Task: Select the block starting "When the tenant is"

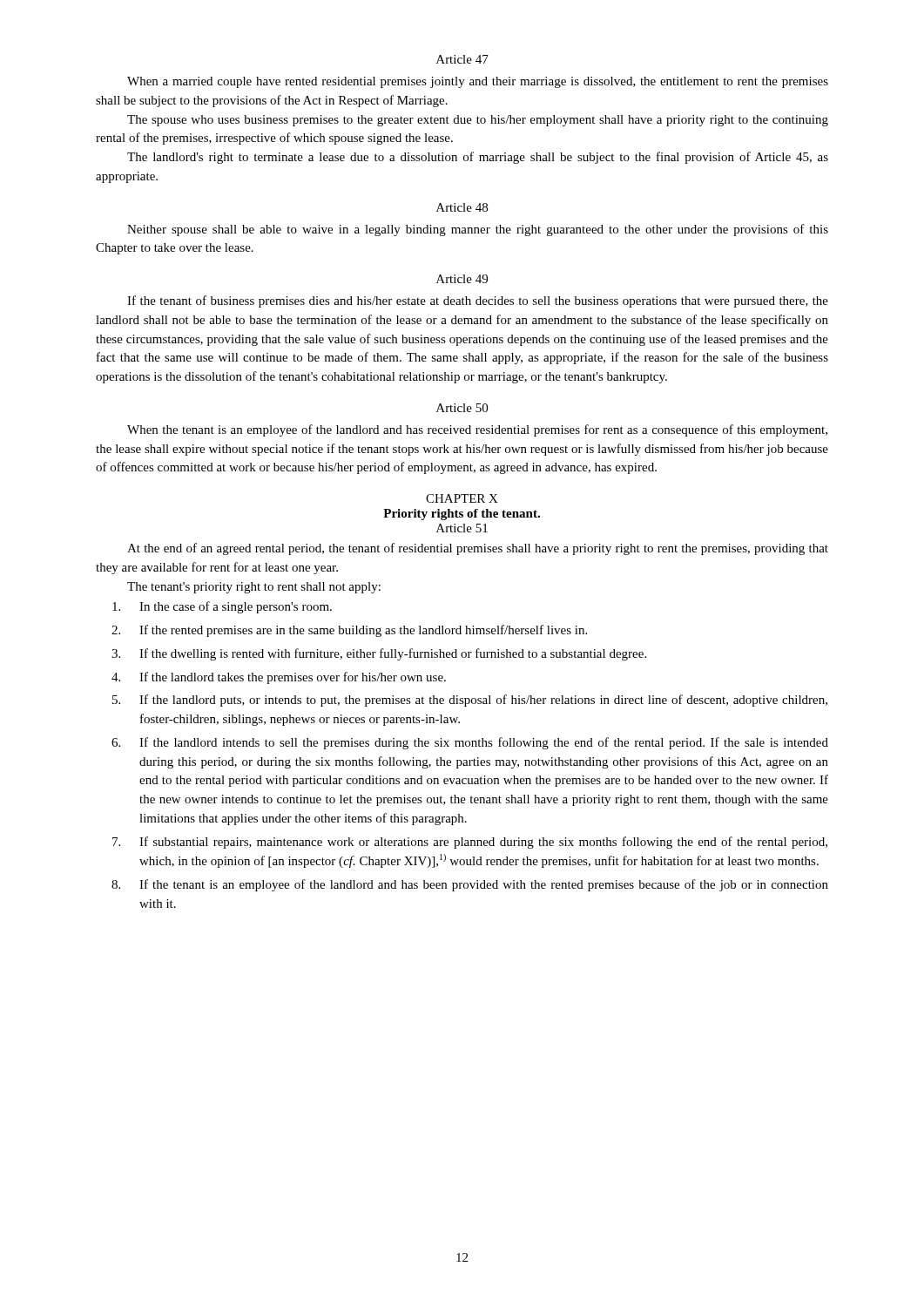Action: (462, 449)
